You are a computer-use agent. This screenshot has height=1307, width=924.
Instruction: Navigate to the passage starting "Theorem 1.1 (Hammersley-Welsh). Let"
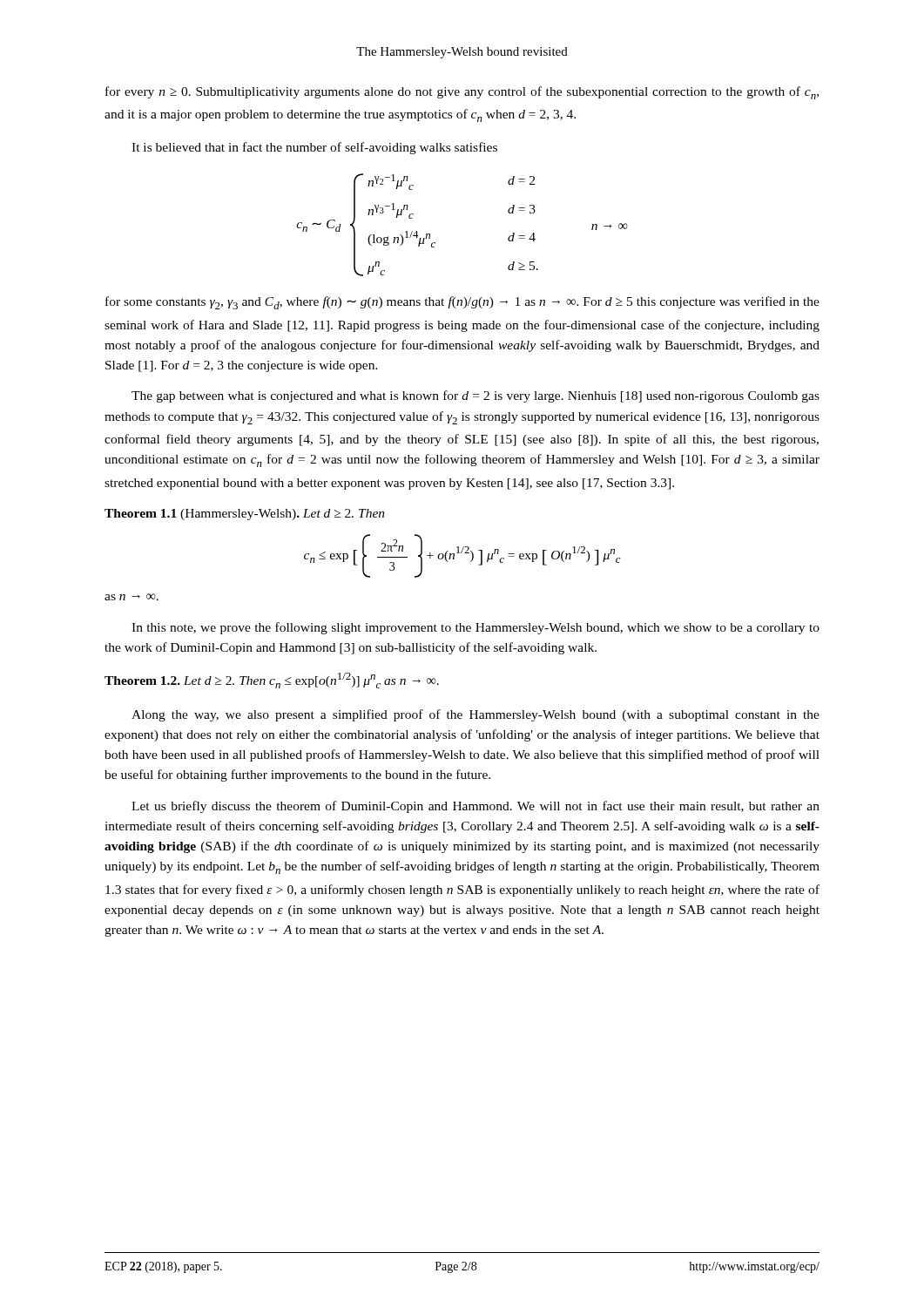[x=245, y=515]
